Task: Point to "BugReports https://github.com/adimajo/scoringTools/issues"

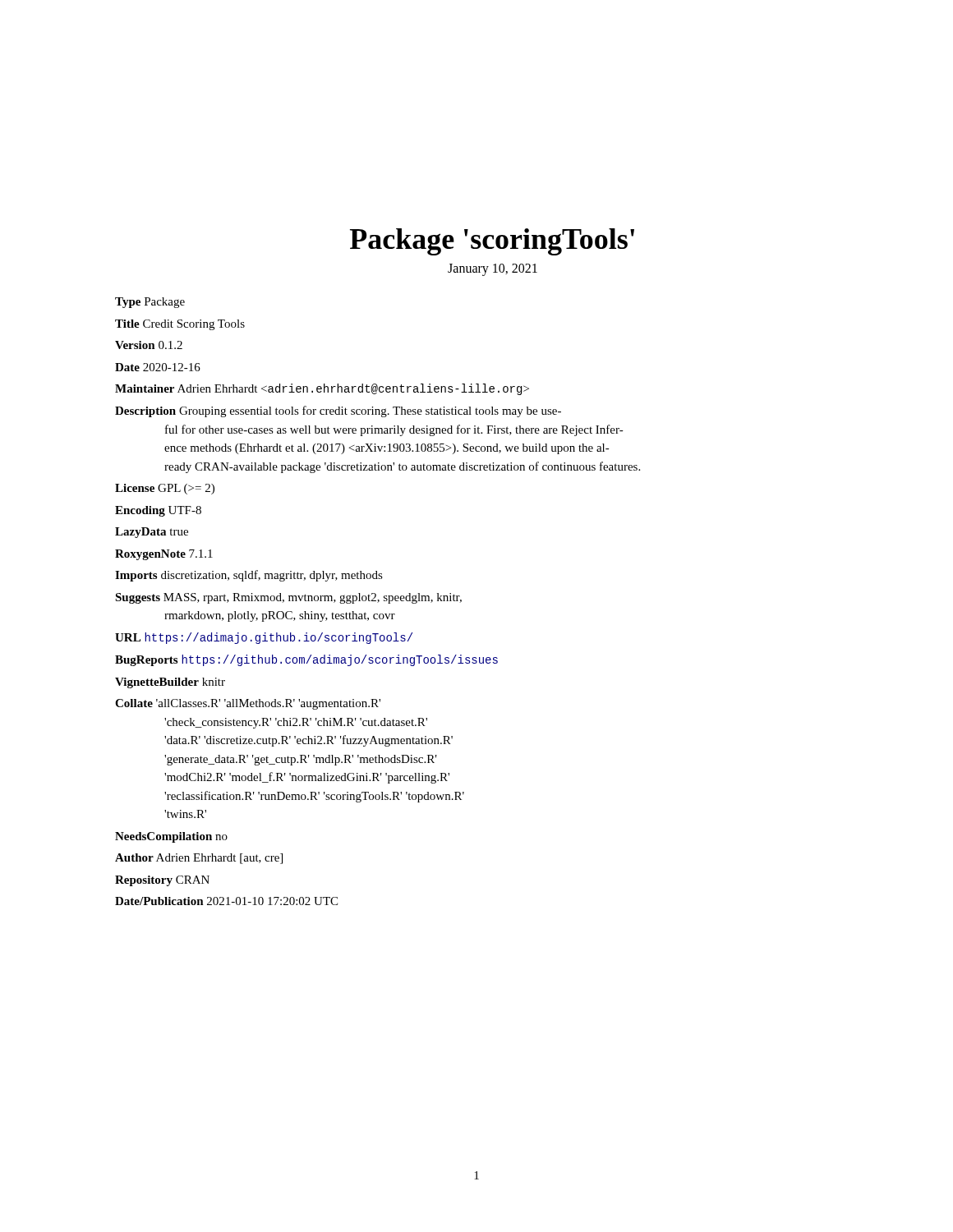Action: tap(307, 660)
